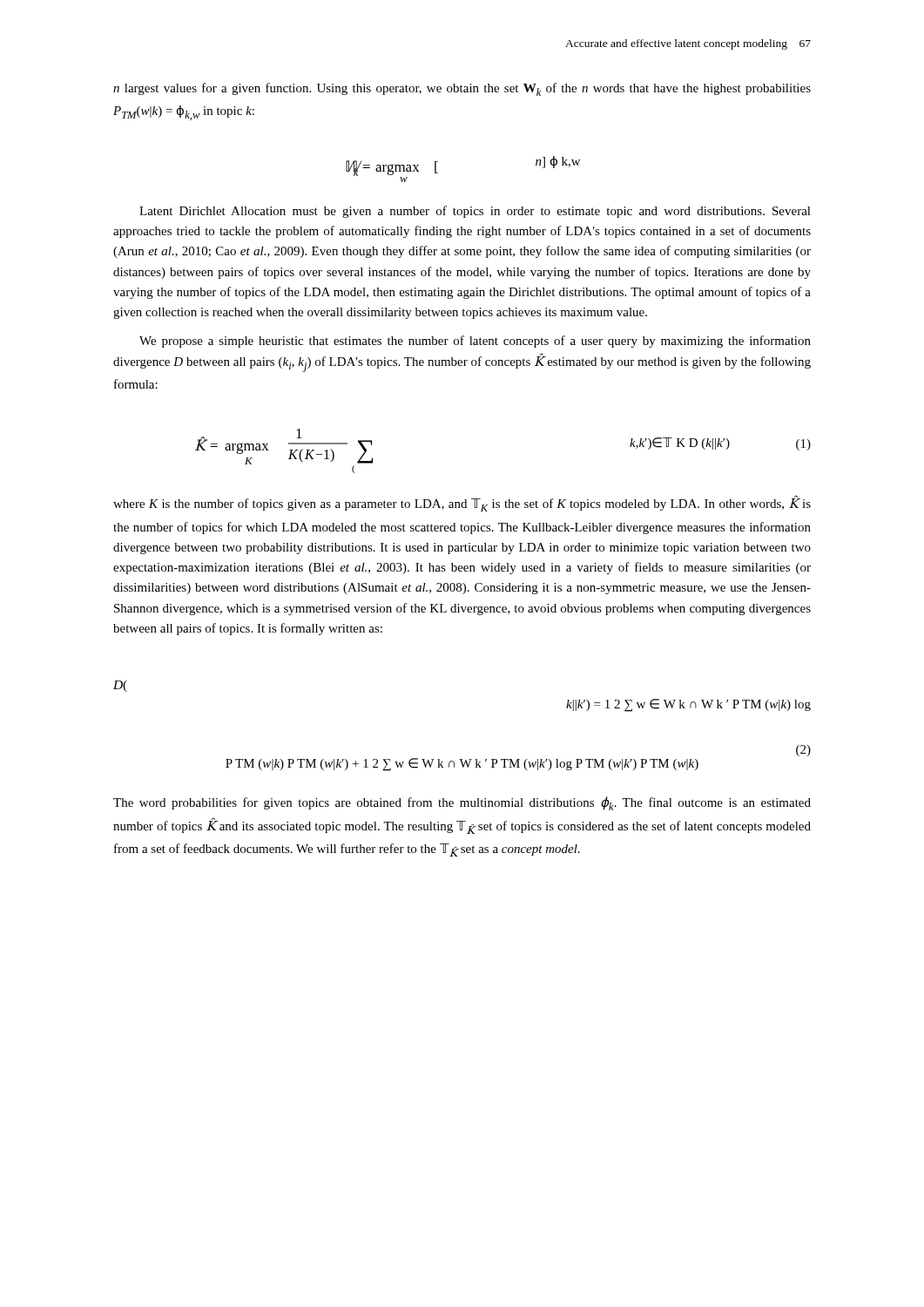Find the text block starting "The word probabilities"

(x=462, y=828)
